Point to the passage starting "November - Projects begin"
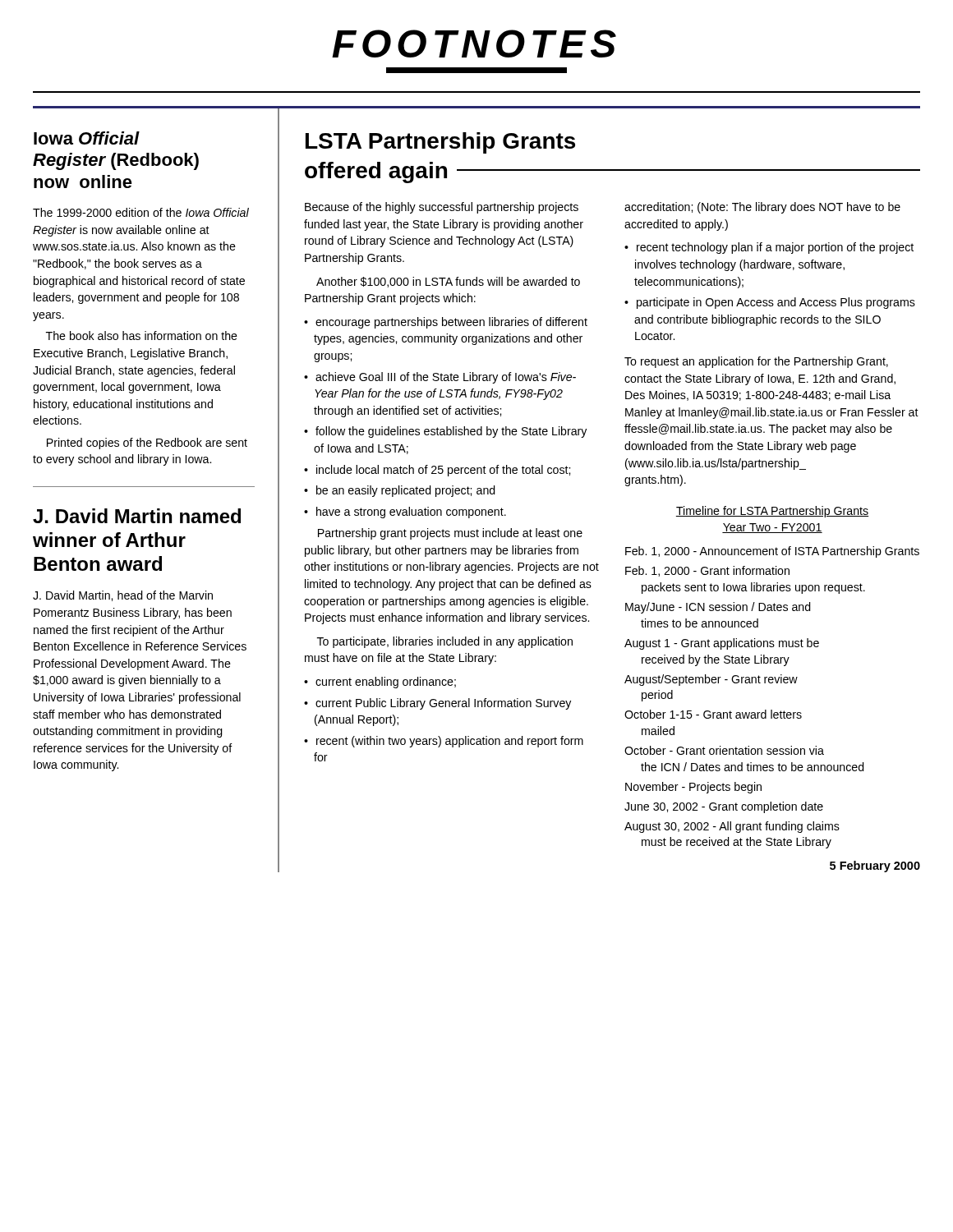953x1232 pixels. pyautogui.click(x=693, y=787)
